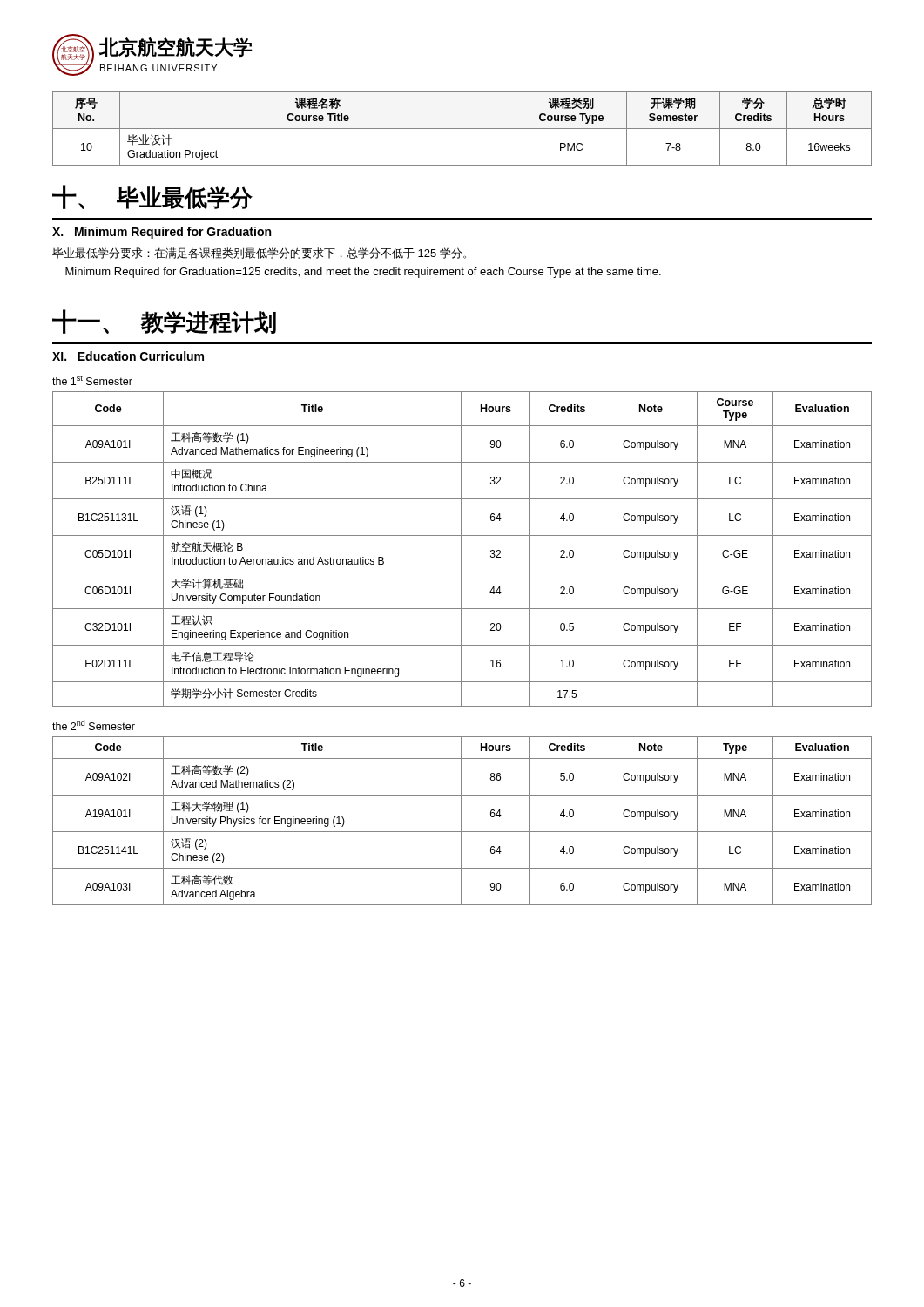Image resolution: width=924 pixels, height=1307 pixels.
Task: Find "十、 毕业最低学分" on this page
Action: [152, 197]
